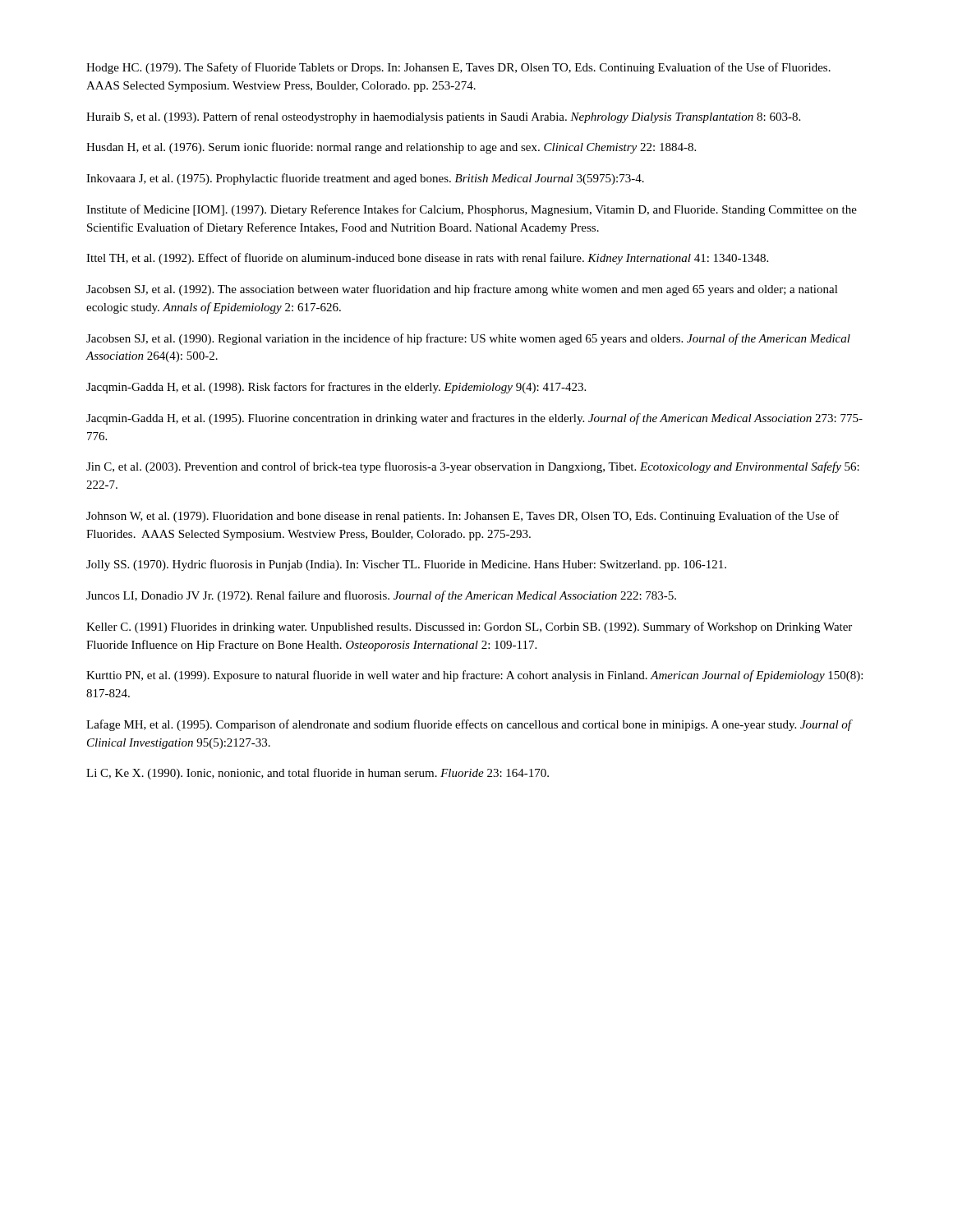Point to the block beginning "Hodge HC. (1979). The Safety"
The height and width of the screenshot is (1232, 953).
460,76
